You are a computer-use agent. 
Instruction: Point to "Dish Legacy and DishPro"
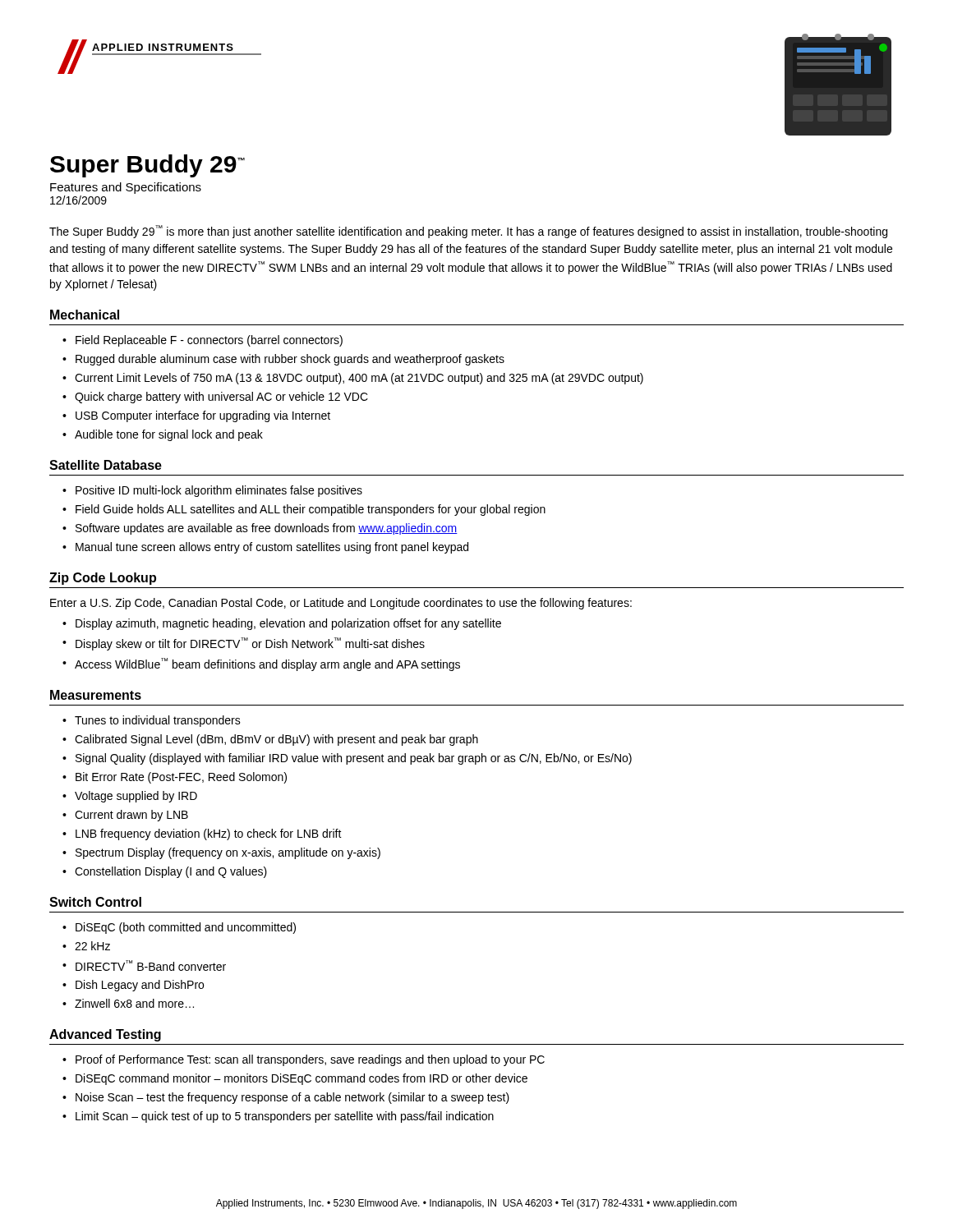pos(140,986)
